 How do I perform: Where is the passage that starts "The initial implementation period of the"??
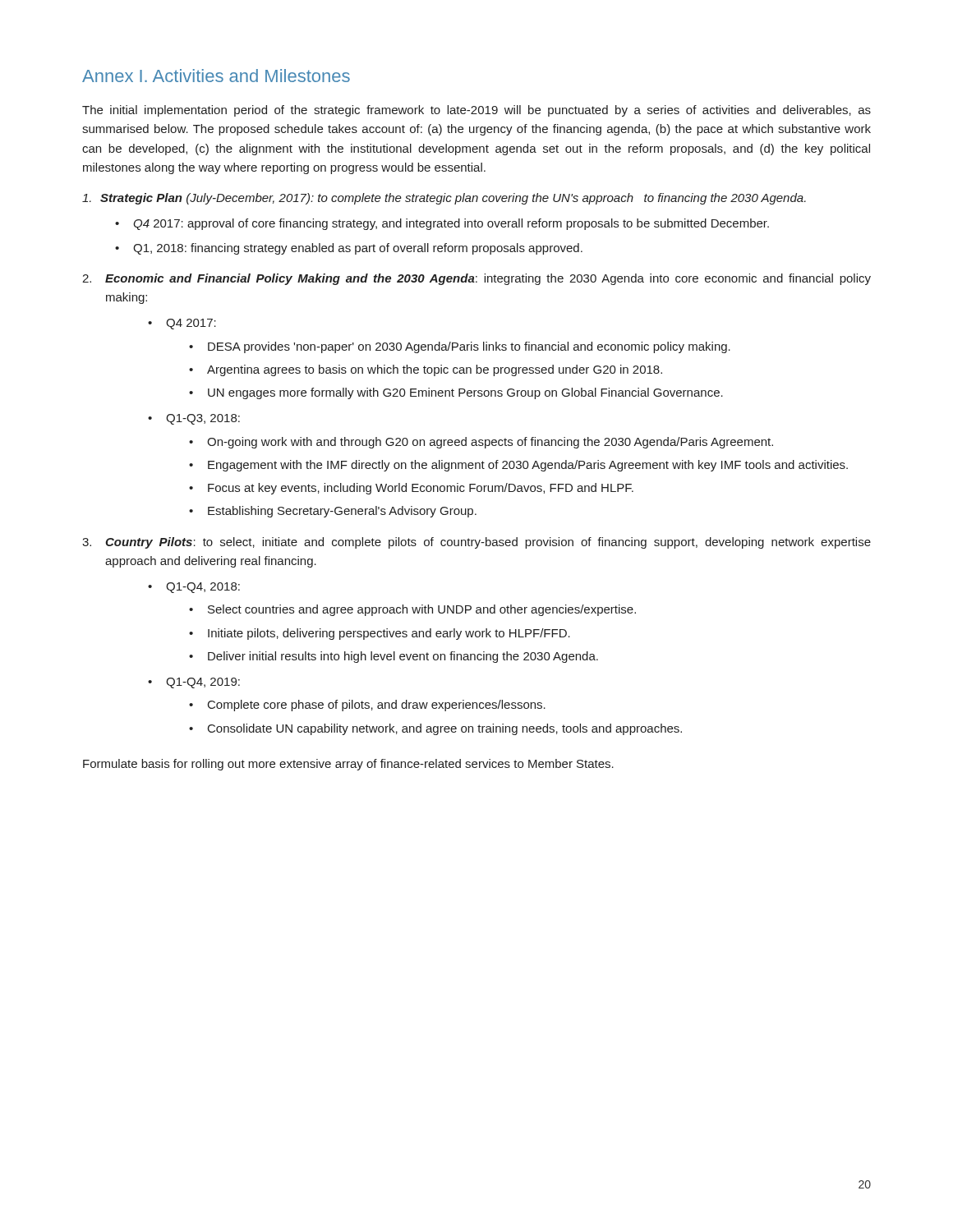pyautogui.click(x=476, y=138)
